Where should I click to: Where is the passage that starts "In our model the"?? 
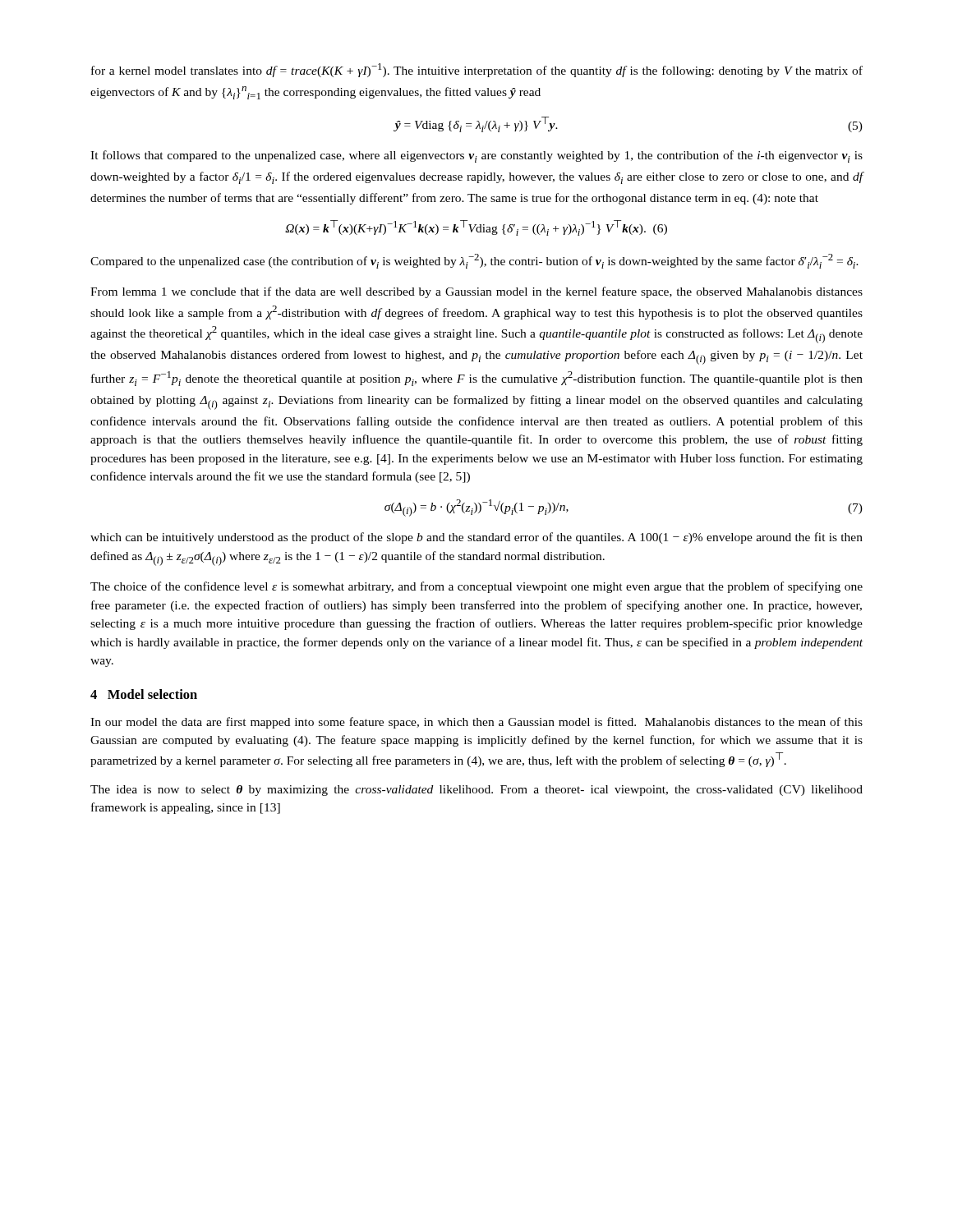476,741
